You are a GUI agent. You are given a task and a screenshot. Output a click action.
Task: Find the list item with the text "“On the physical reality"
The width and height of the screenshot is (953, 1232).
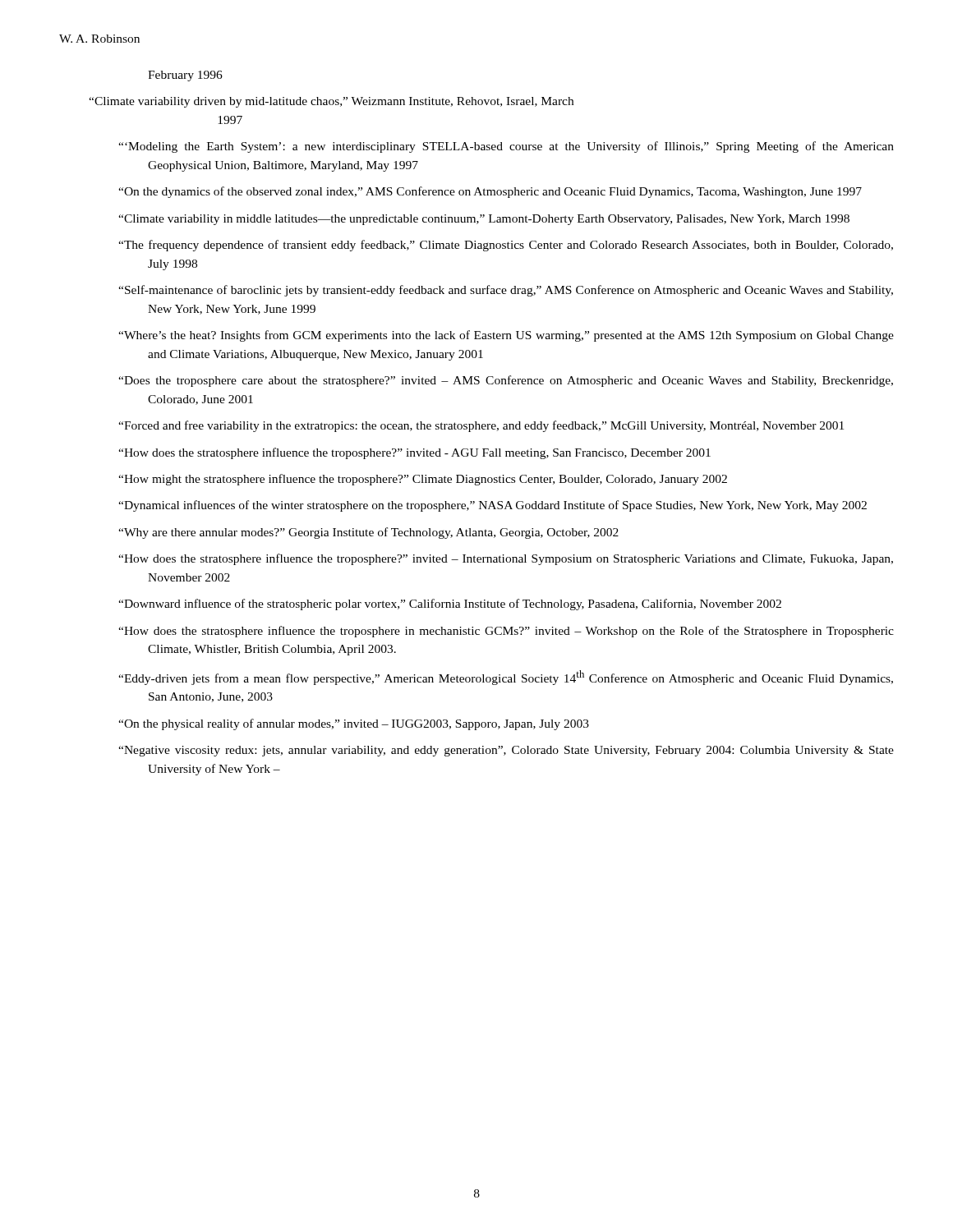pyautogui.click(x=354, y=723)
